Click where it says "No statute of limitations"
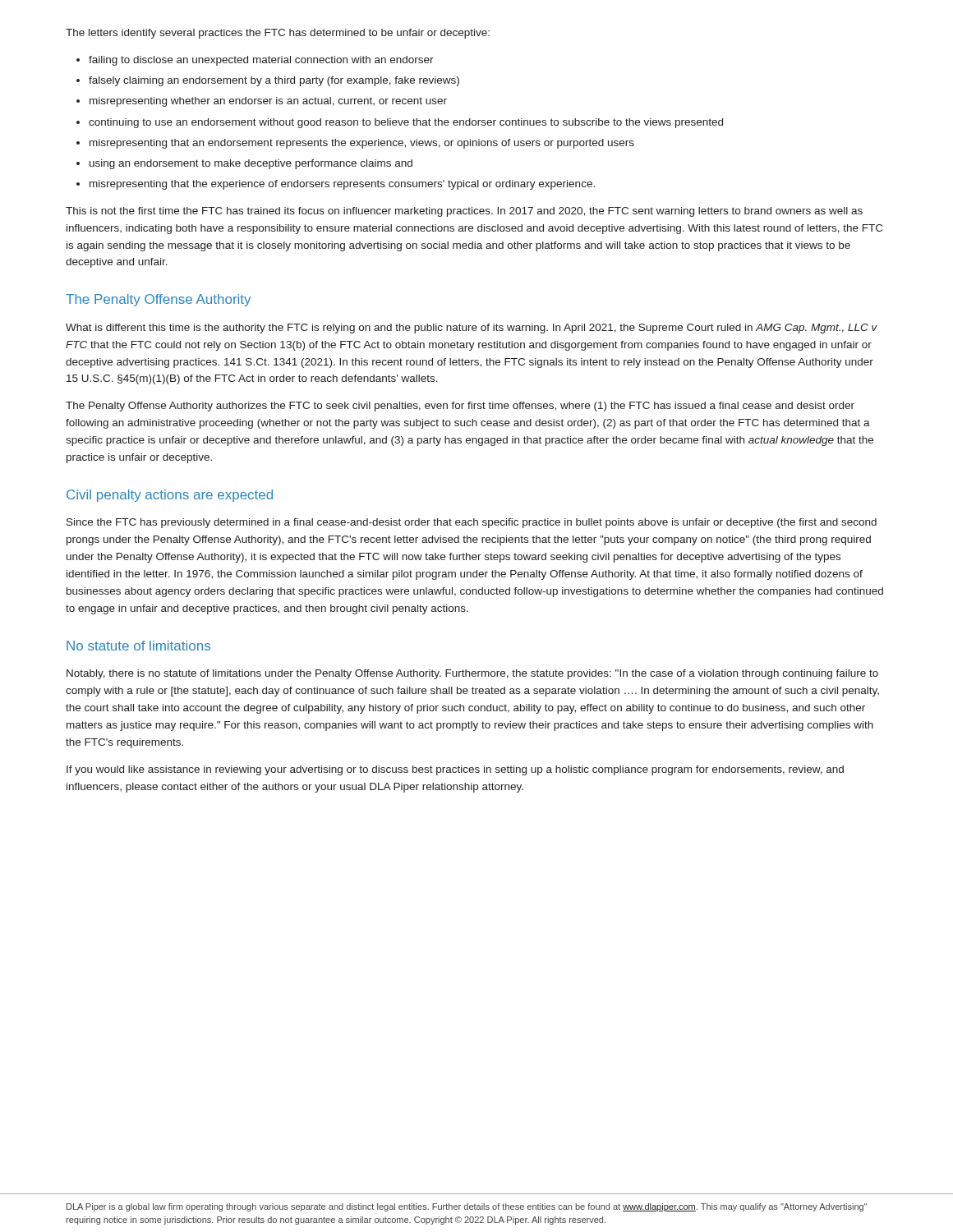 138,646
